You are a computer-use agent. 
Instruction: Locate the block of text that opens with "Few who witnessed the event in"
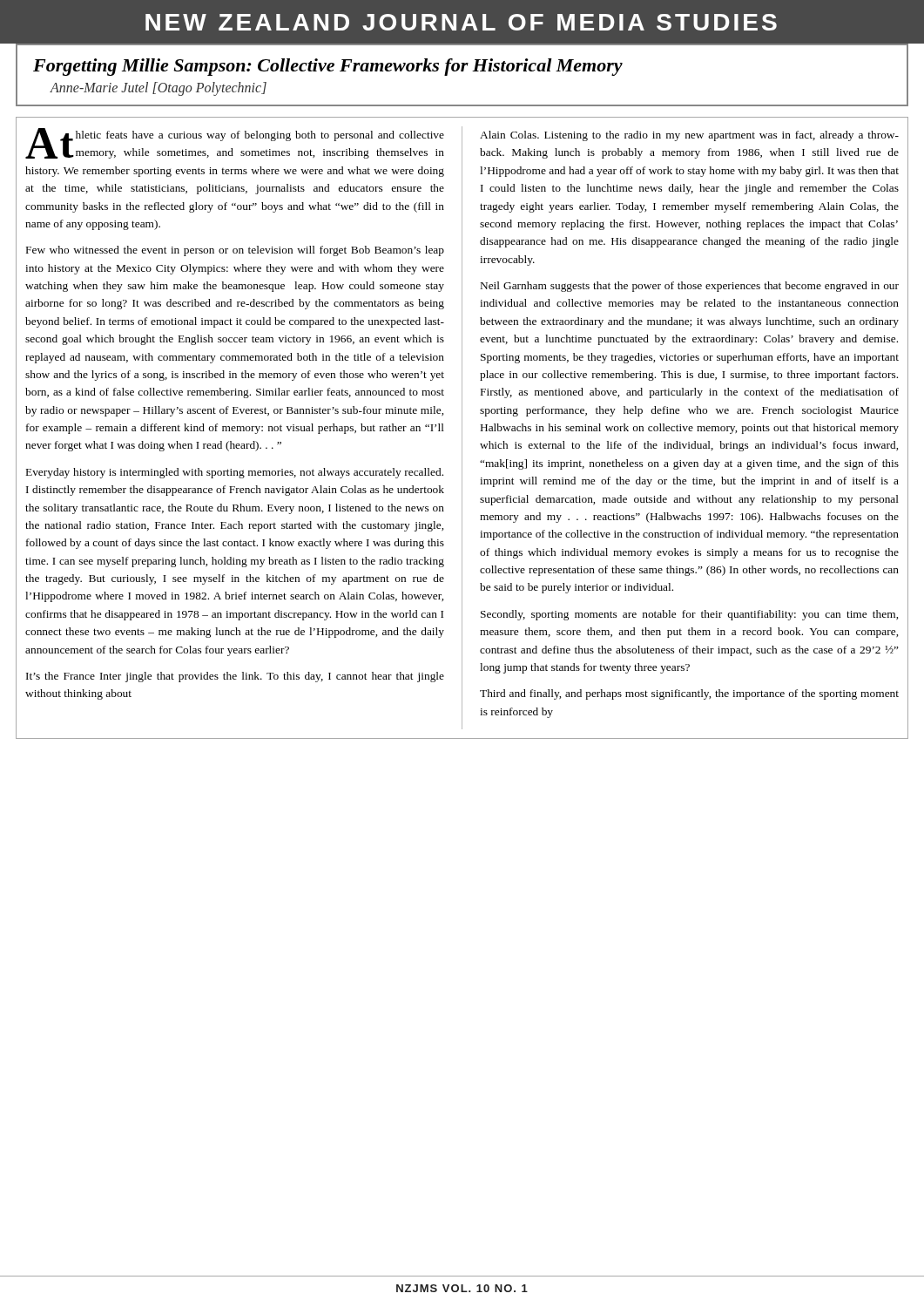235,348
